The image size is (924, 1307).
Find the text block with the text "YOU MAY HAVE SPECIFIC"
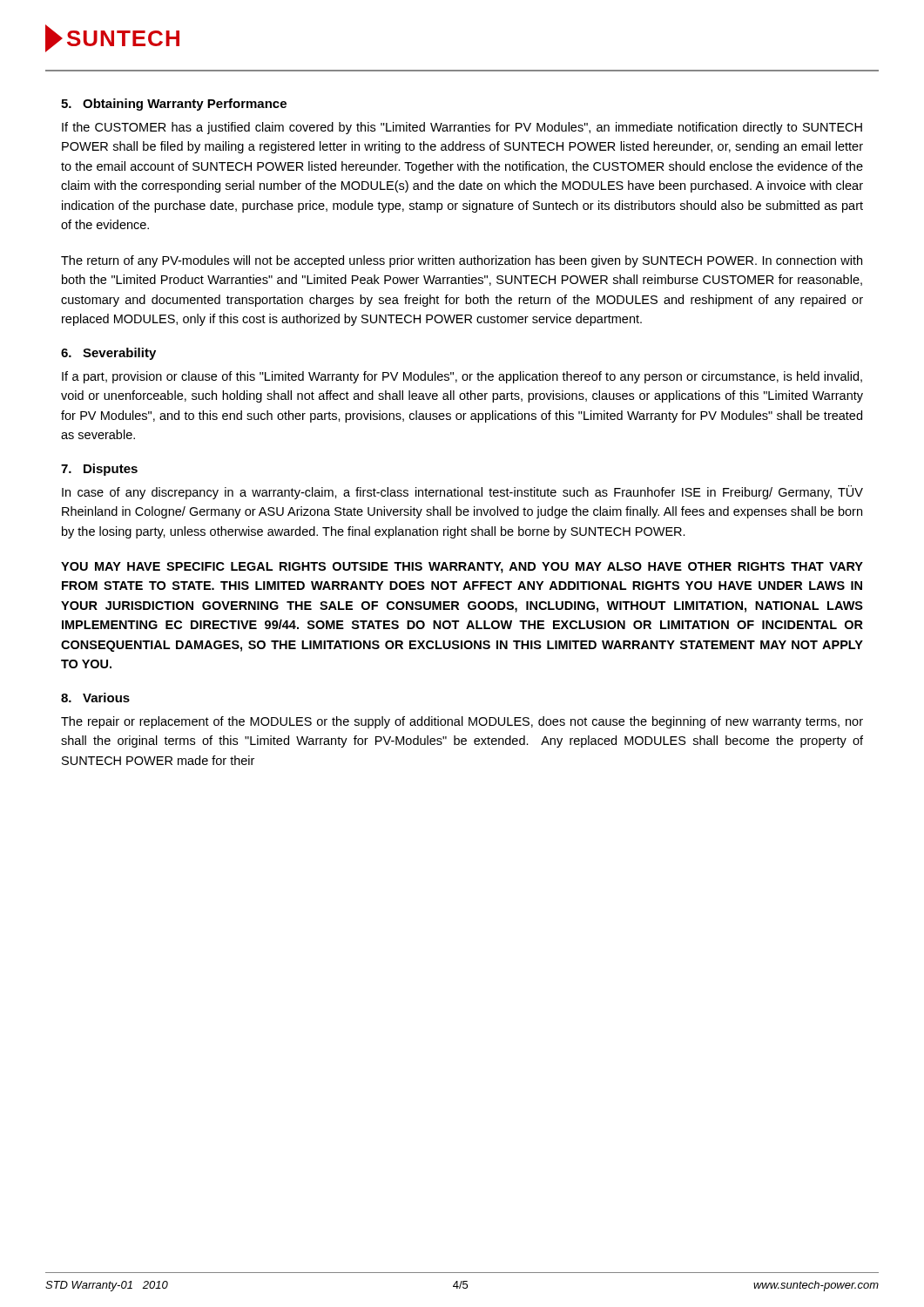[462, 615]
